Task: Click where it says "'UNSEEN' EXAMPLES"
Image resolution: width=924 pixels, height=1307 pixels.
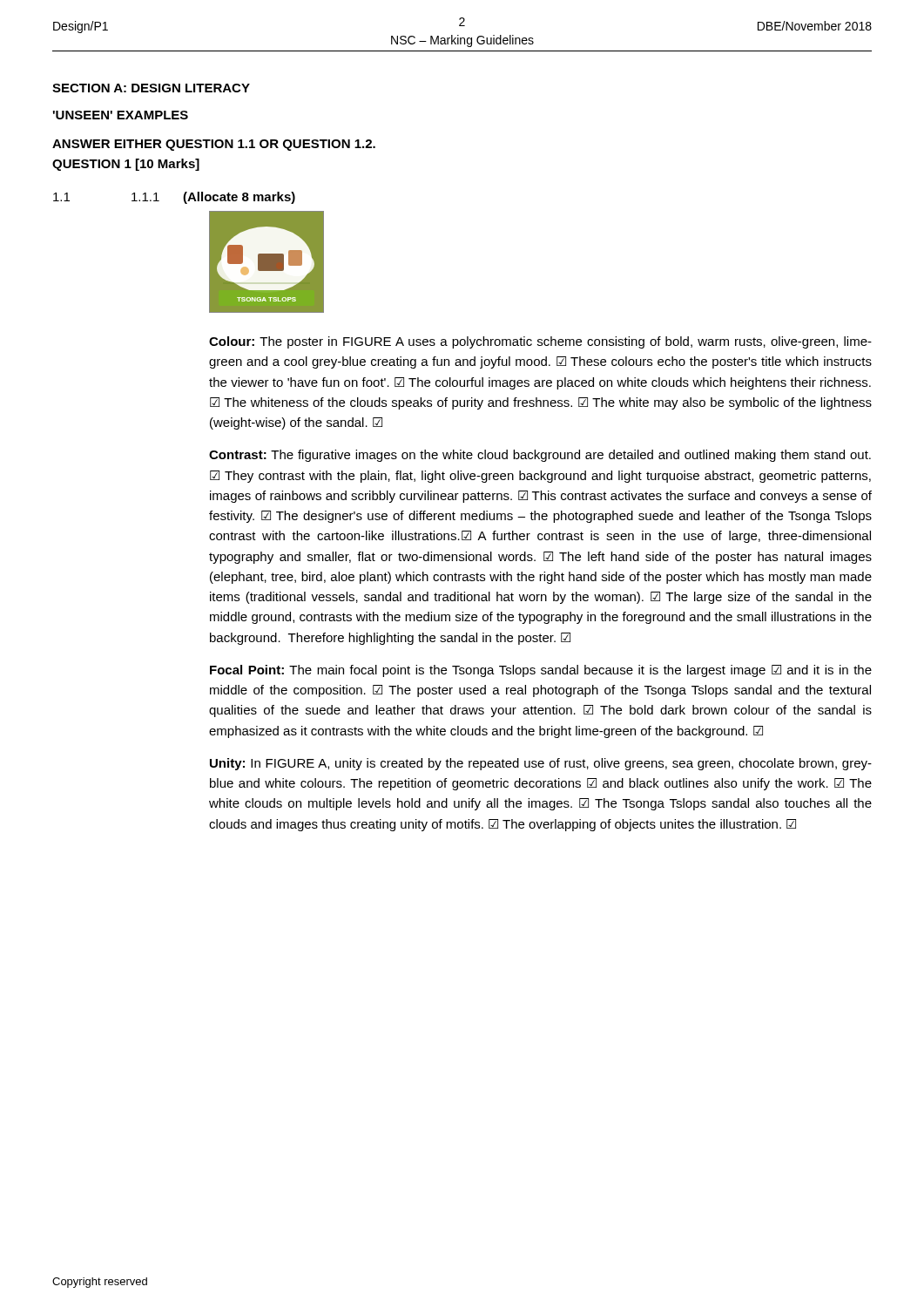Action: 120,115
